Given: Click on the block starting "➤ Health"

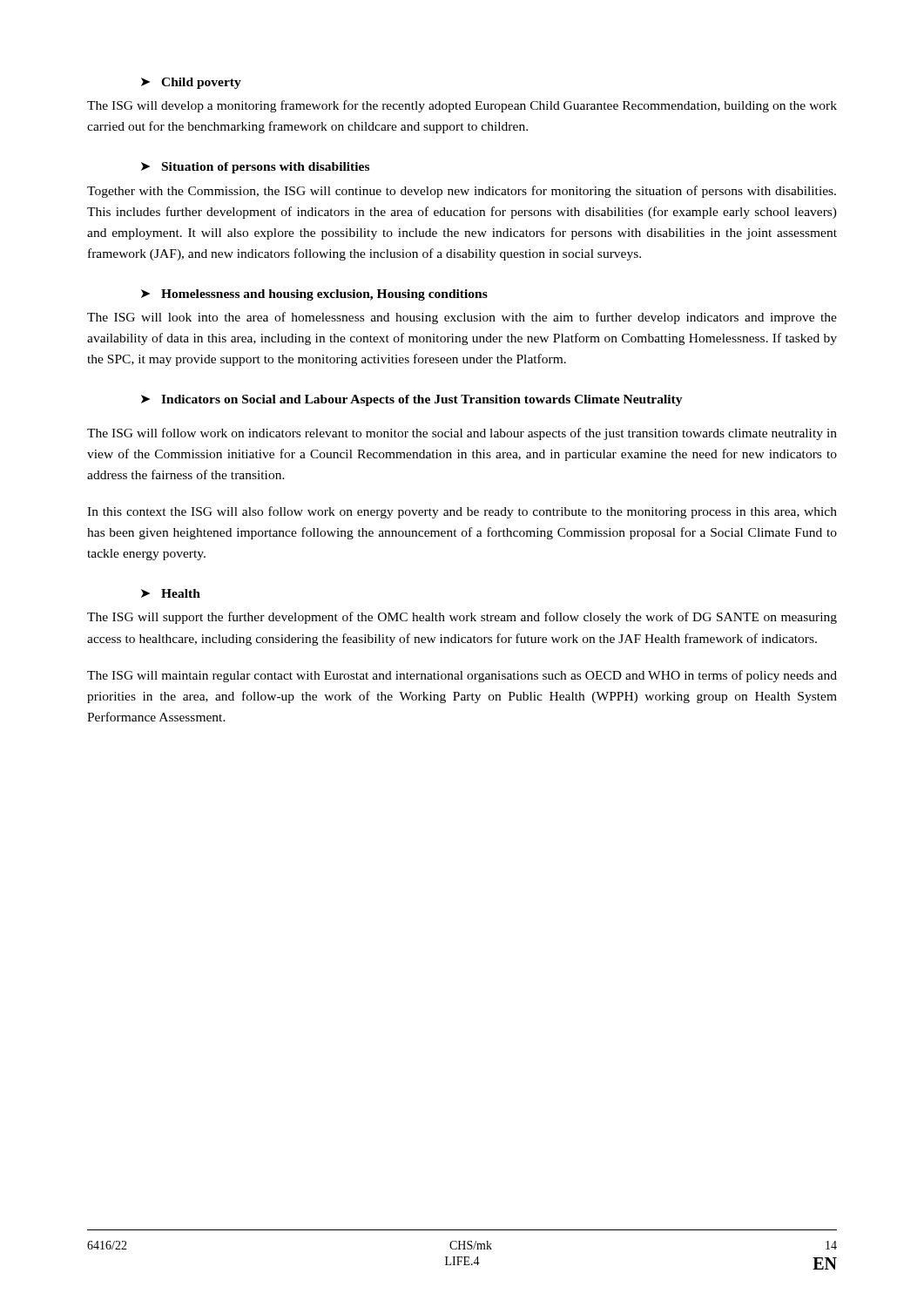Looking at the screenshot, I should pyautogui.click(x=170, y=593).
